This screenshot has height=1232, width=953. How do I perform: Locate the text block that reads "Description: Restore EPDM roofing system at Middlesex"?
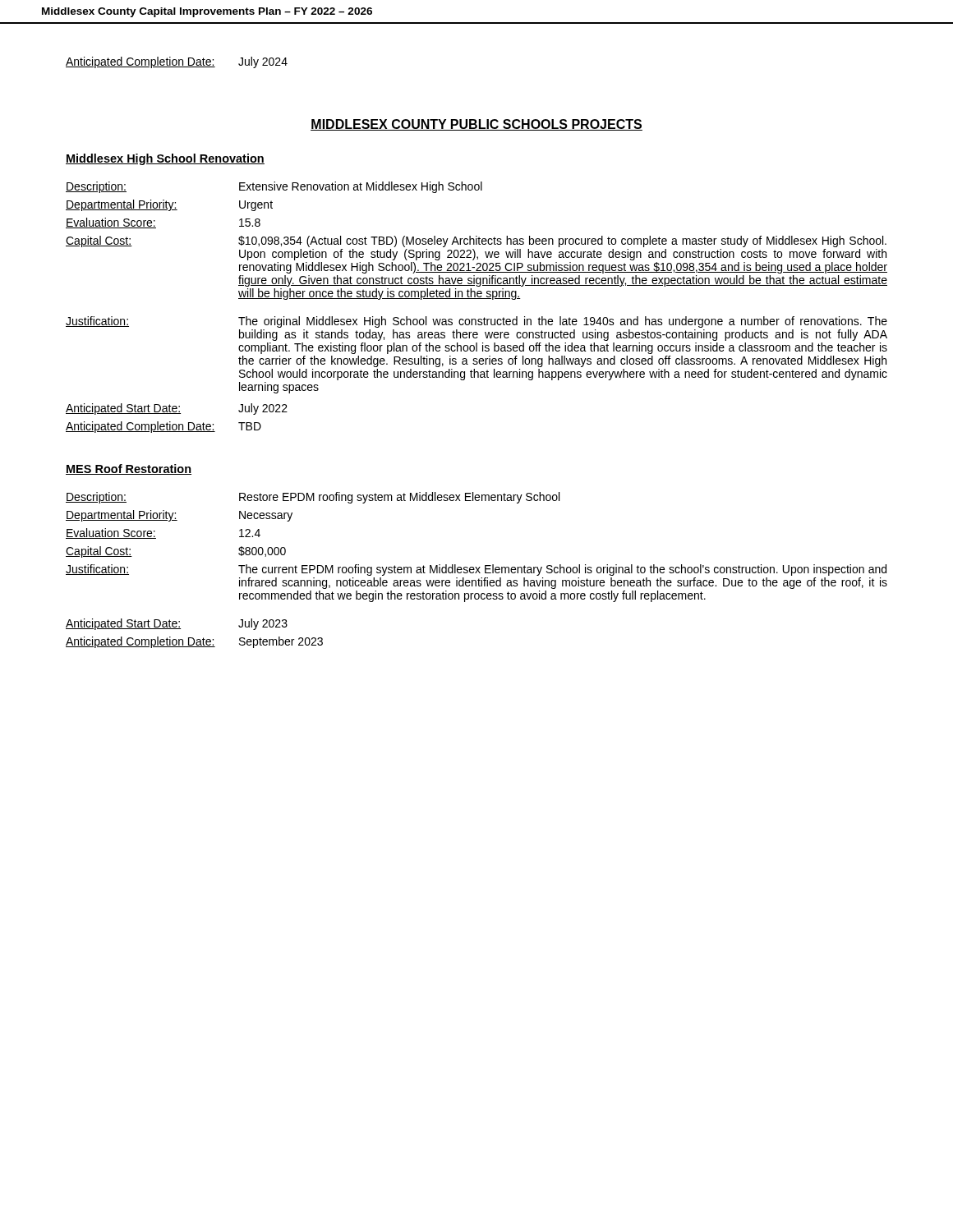(476, 497)
